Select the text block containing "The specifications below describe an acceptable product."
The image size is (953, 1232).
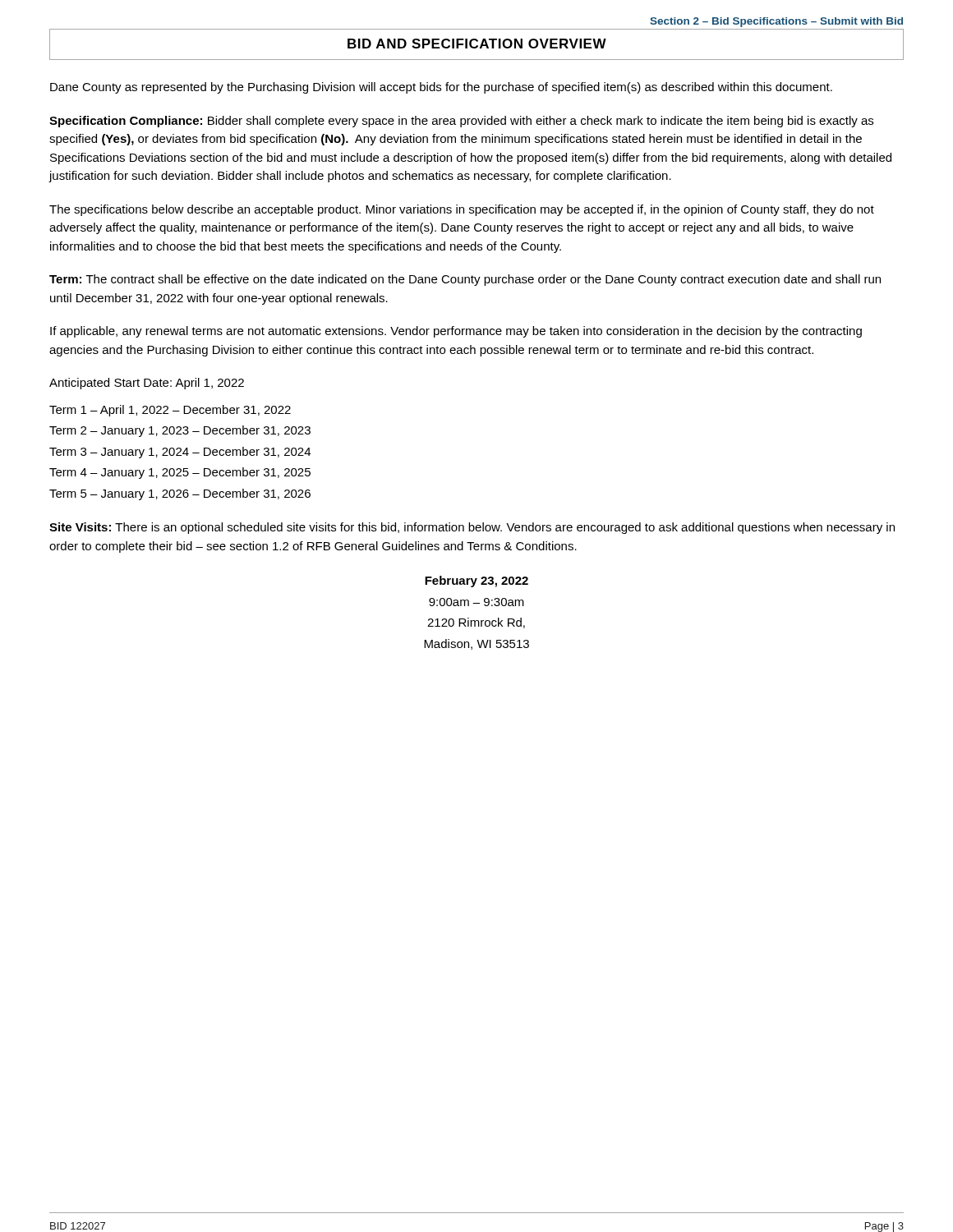462,227
